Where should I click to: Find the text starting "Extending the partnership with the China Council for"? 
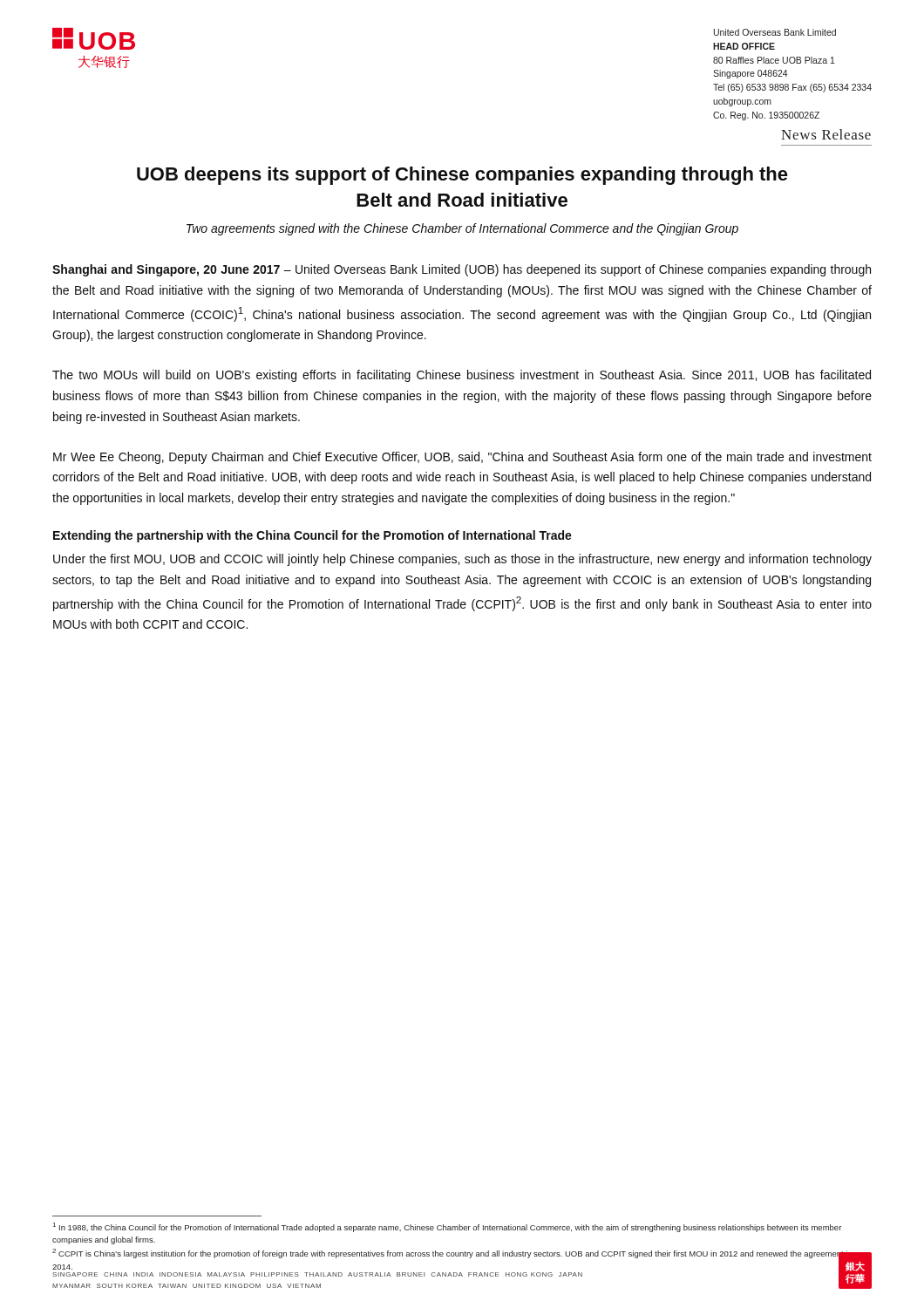coord(312,535)
